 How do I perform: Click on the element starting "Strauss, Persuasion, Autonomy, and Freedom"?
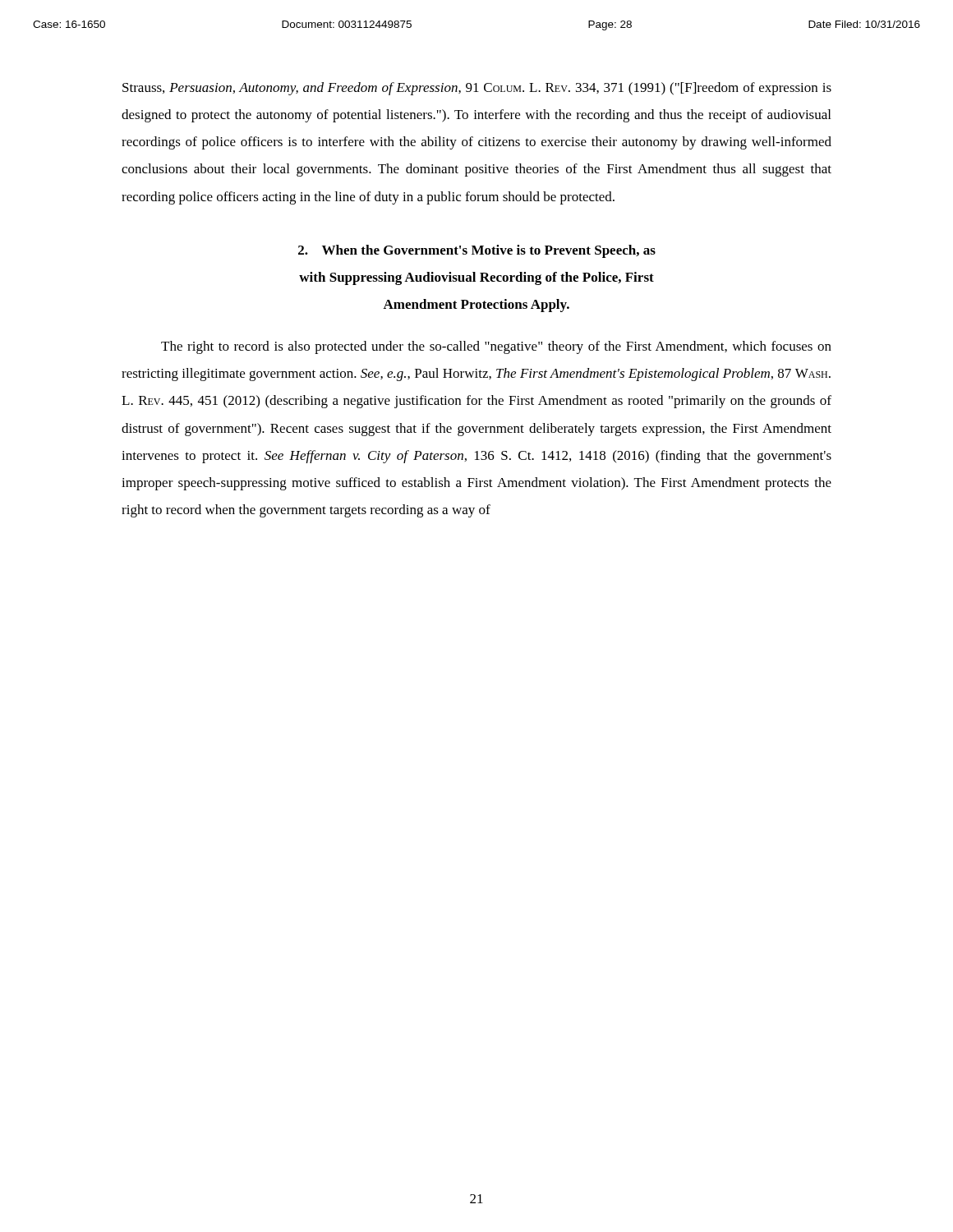476,142
